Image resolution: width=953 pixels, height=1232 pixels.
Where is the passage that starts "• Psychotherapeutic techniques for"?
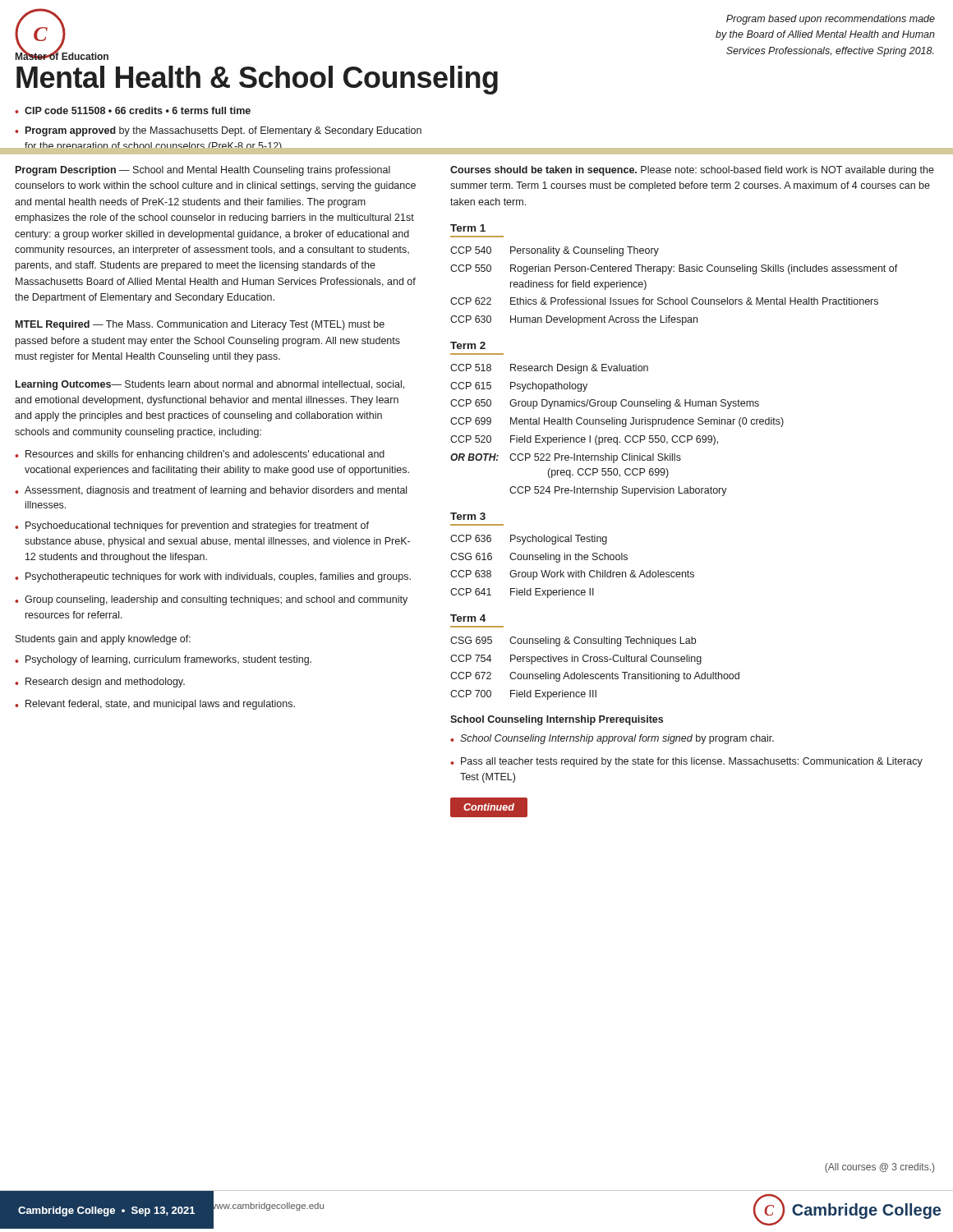[x=213, y=578]
